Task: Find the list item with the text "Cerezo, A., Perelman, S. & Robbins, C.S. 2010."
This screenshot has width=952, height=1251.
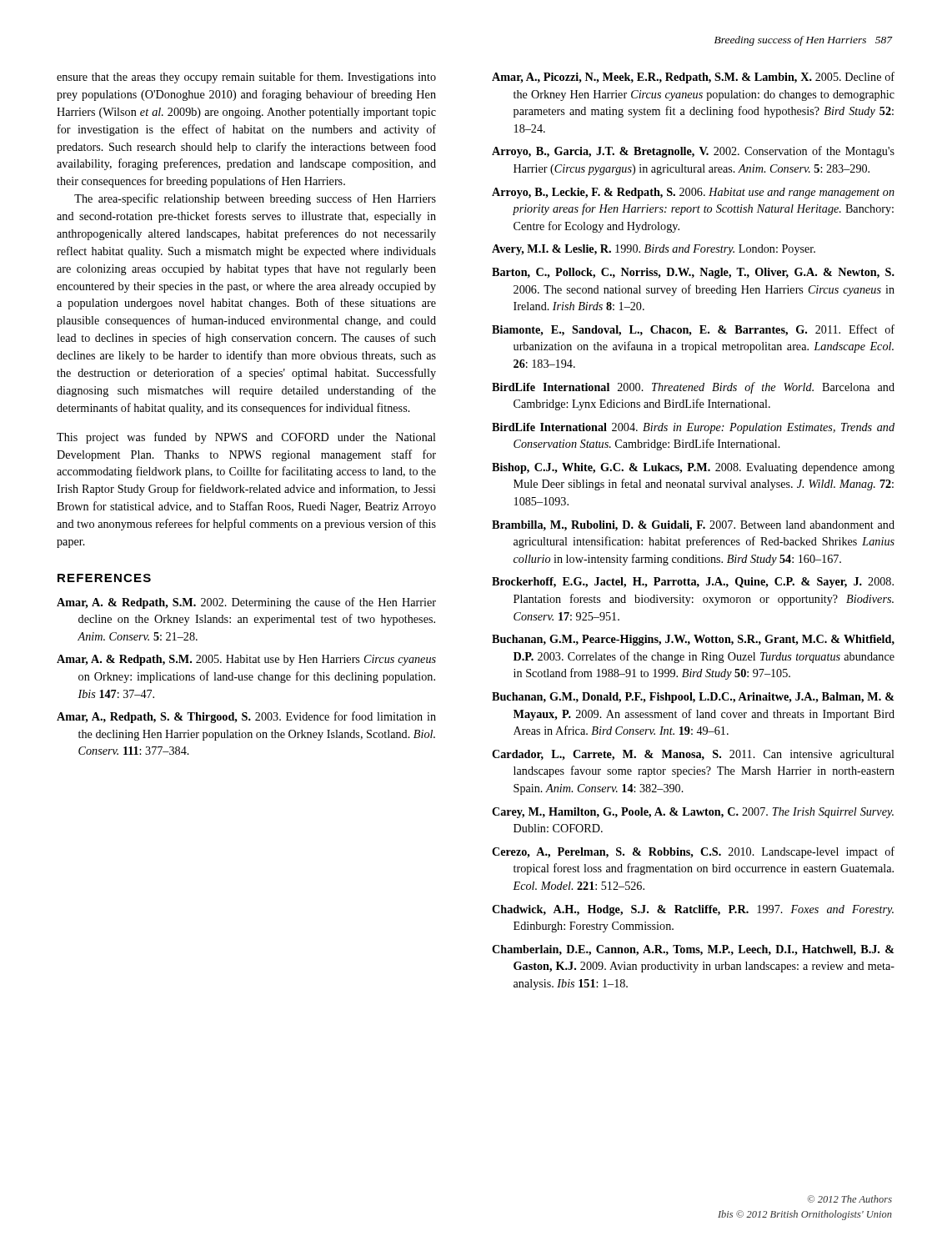Action: 693,869
